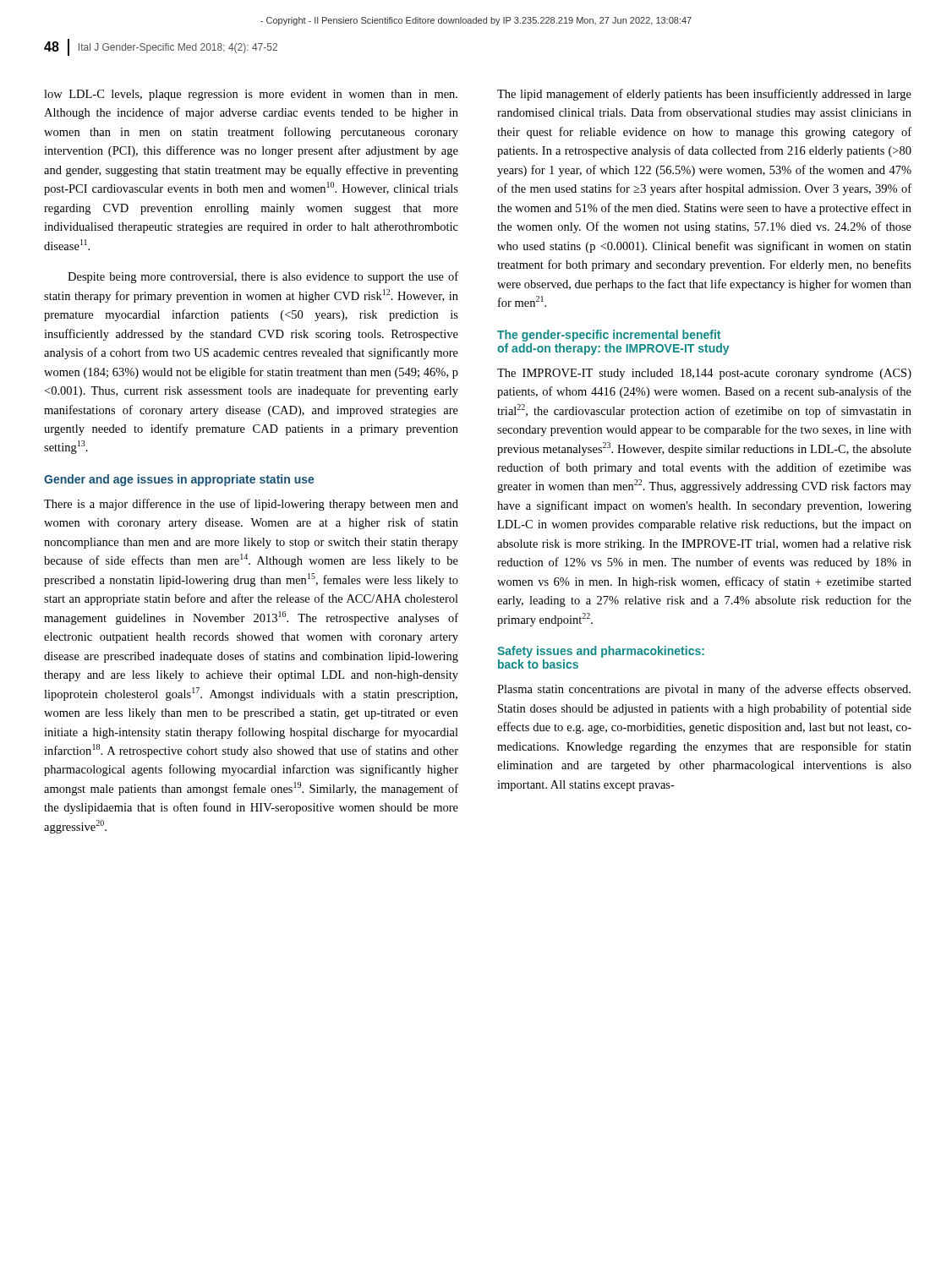Select the text block containing "Plasma statin concentrations are pivotal"
Screen dimensions: 1268x952
[x=704, y=737]
